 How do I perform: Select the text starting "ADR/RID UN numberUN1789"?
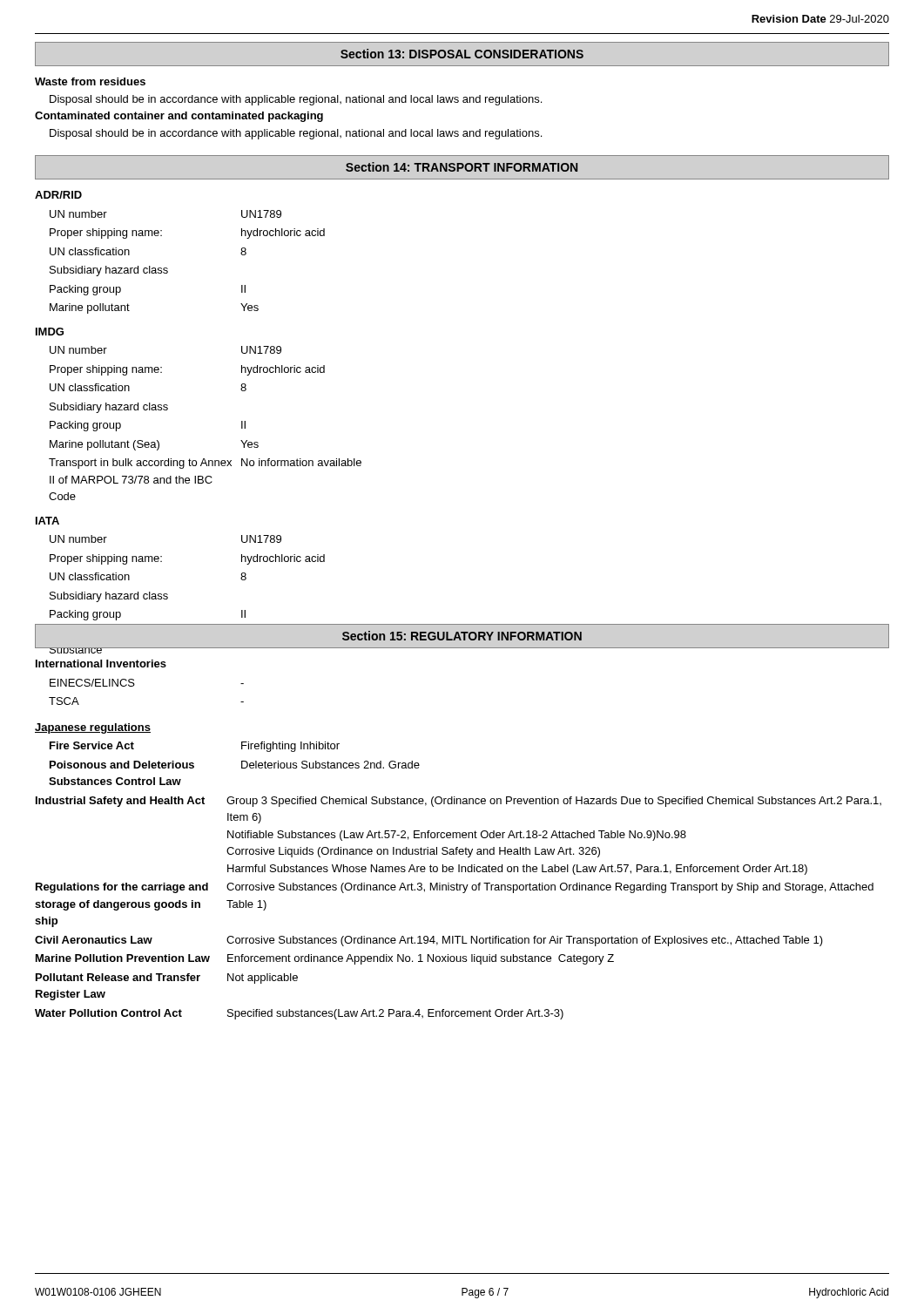(x=58, y=195)
